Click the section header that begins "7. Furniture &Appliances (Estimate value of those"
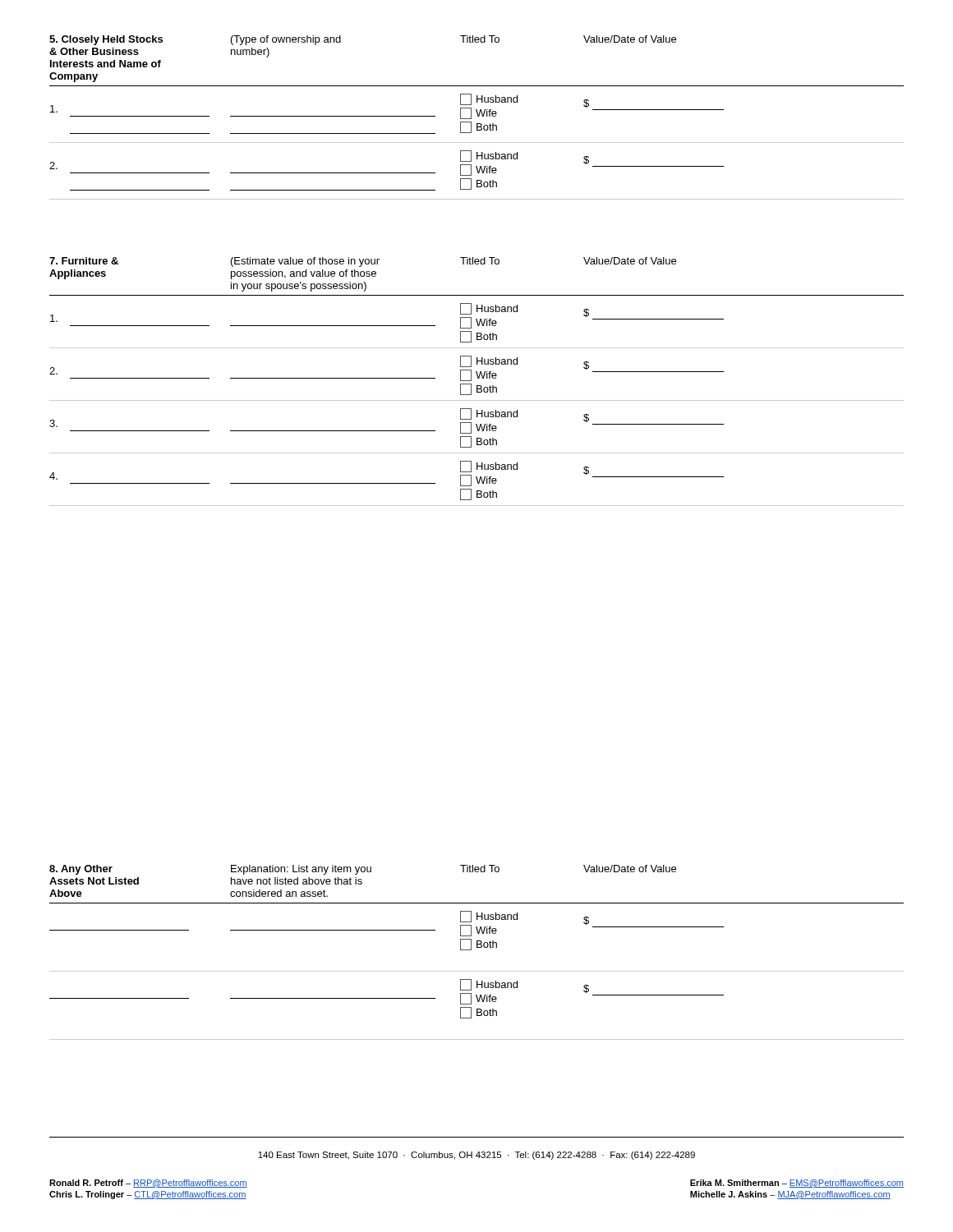 pos(476,380)
